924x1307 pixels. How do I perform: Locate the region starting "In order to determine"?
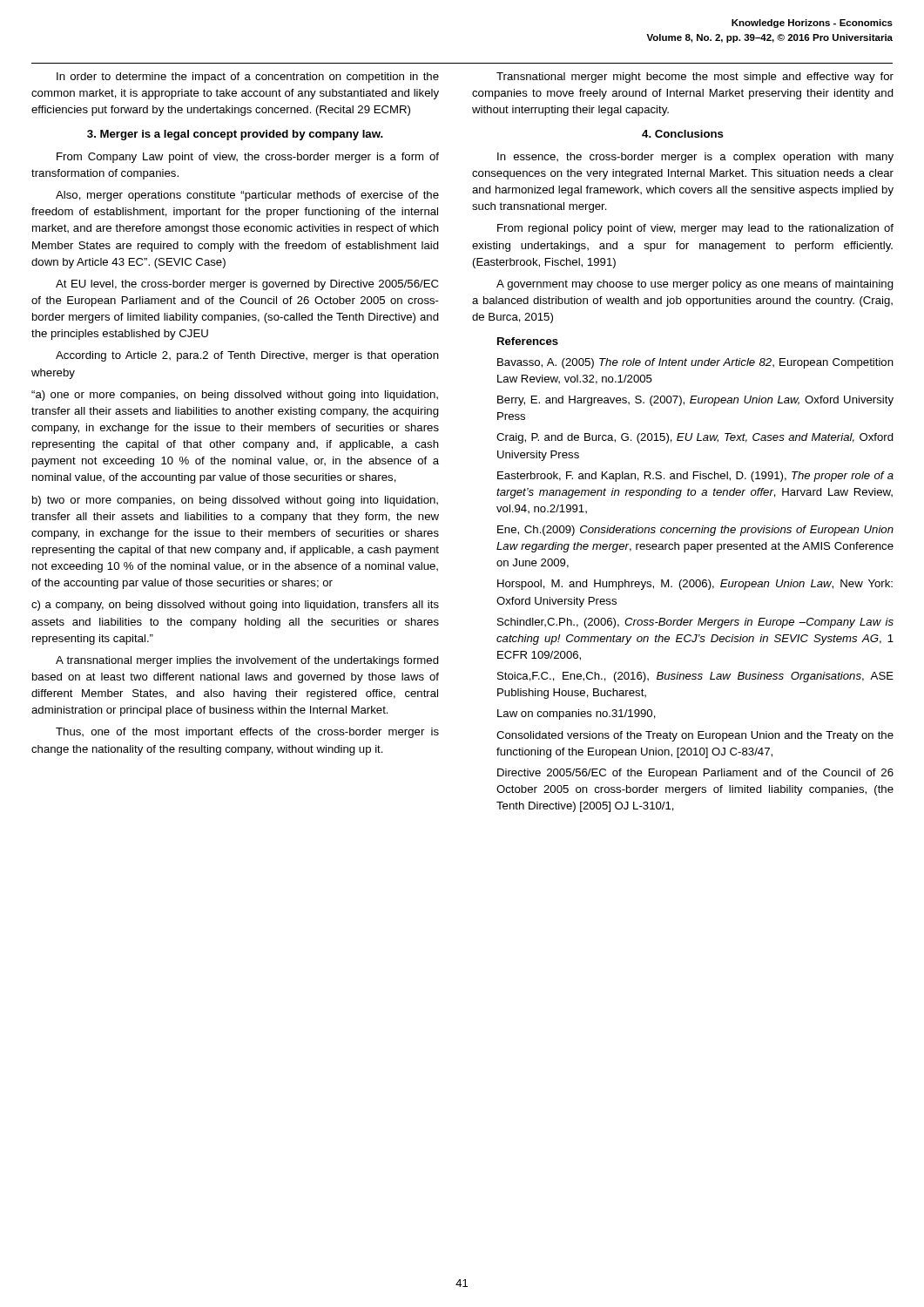235,93
